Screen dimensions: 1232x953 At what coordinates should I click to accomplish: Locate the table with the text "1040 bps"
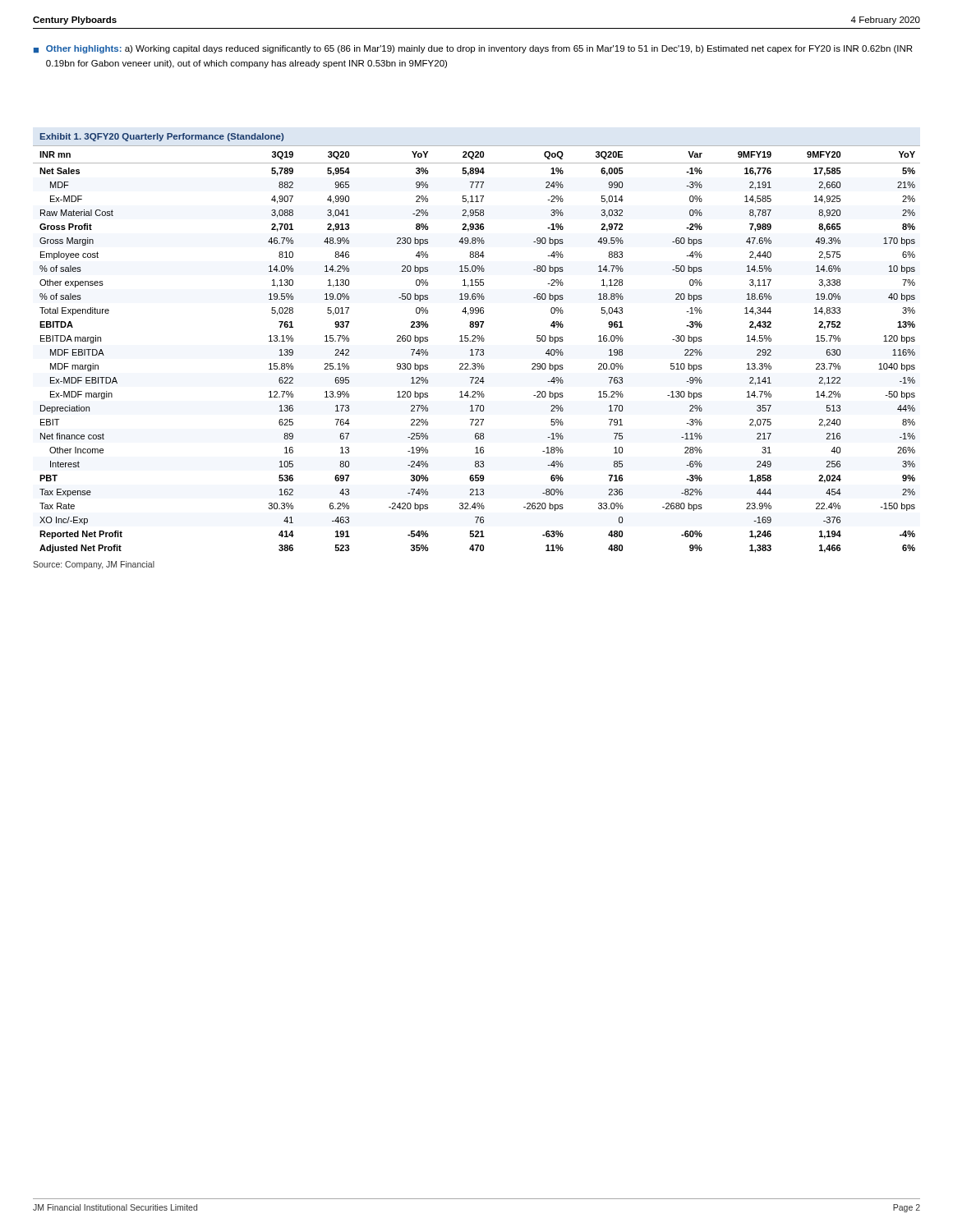click(x=476, y=348)
